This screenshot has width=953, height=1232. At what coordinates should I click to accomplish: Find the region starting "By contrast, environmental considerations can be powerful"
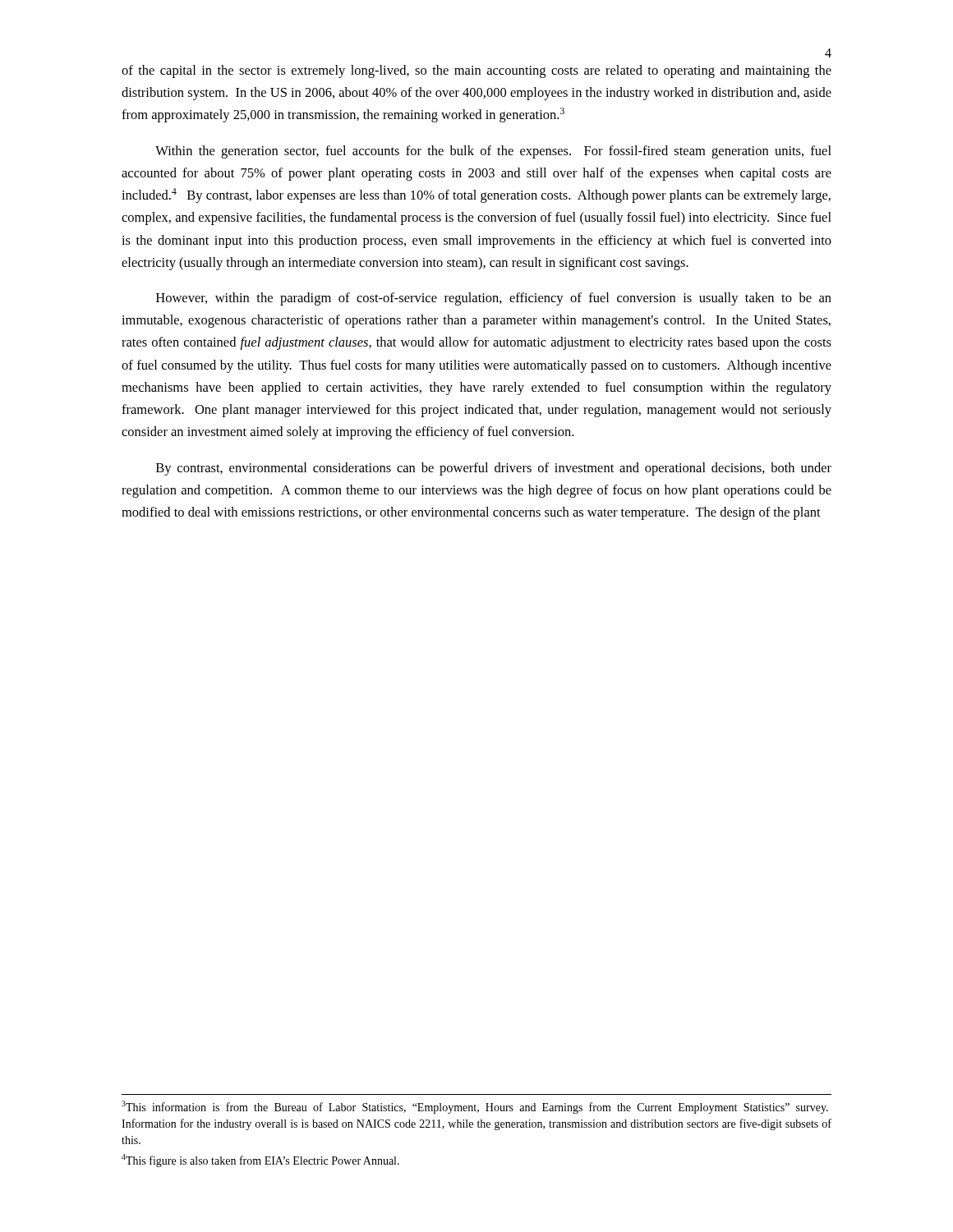click(476, 490)
